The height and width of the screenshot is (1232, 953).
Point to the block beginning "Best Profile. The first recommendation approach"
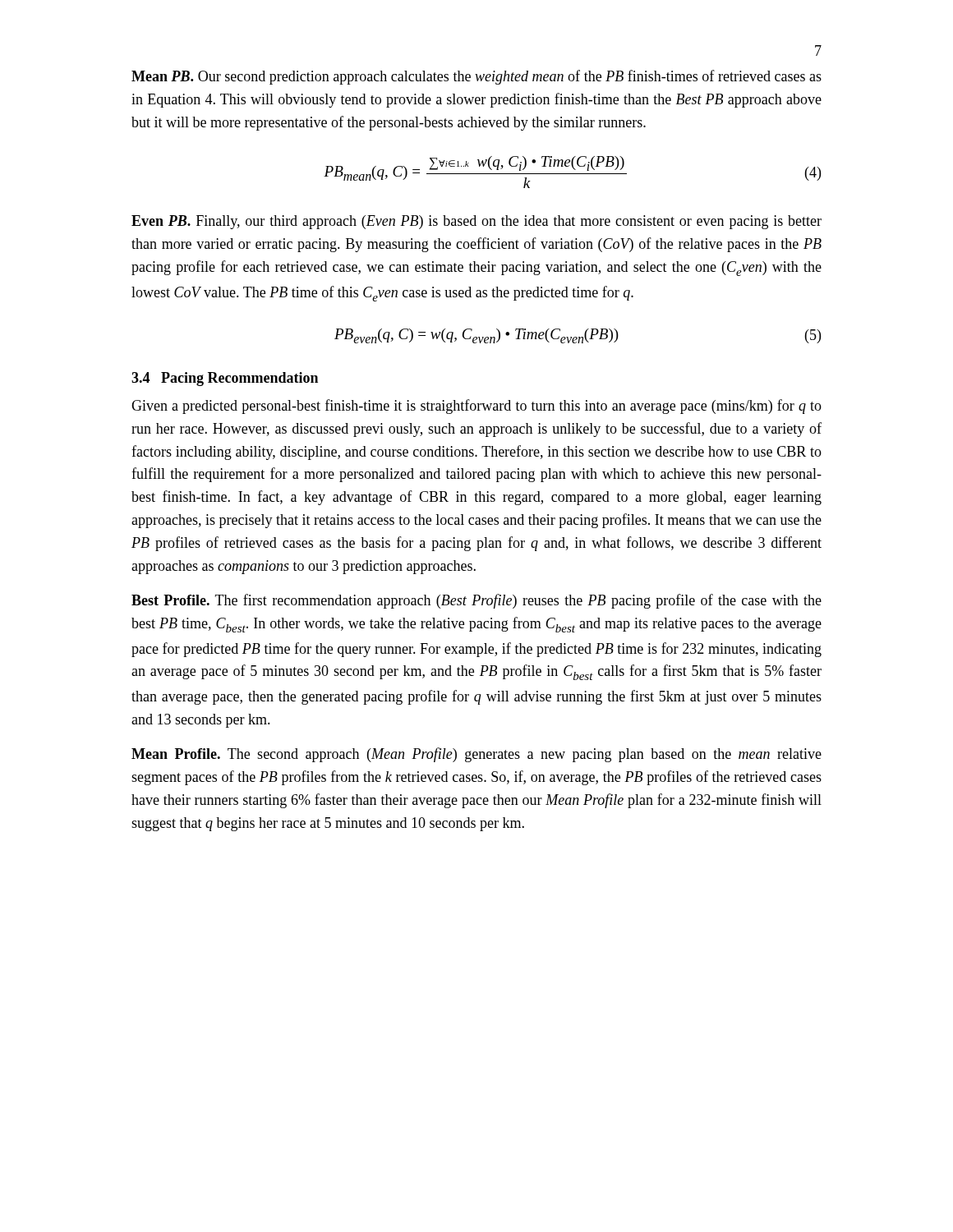coord(476,661)
